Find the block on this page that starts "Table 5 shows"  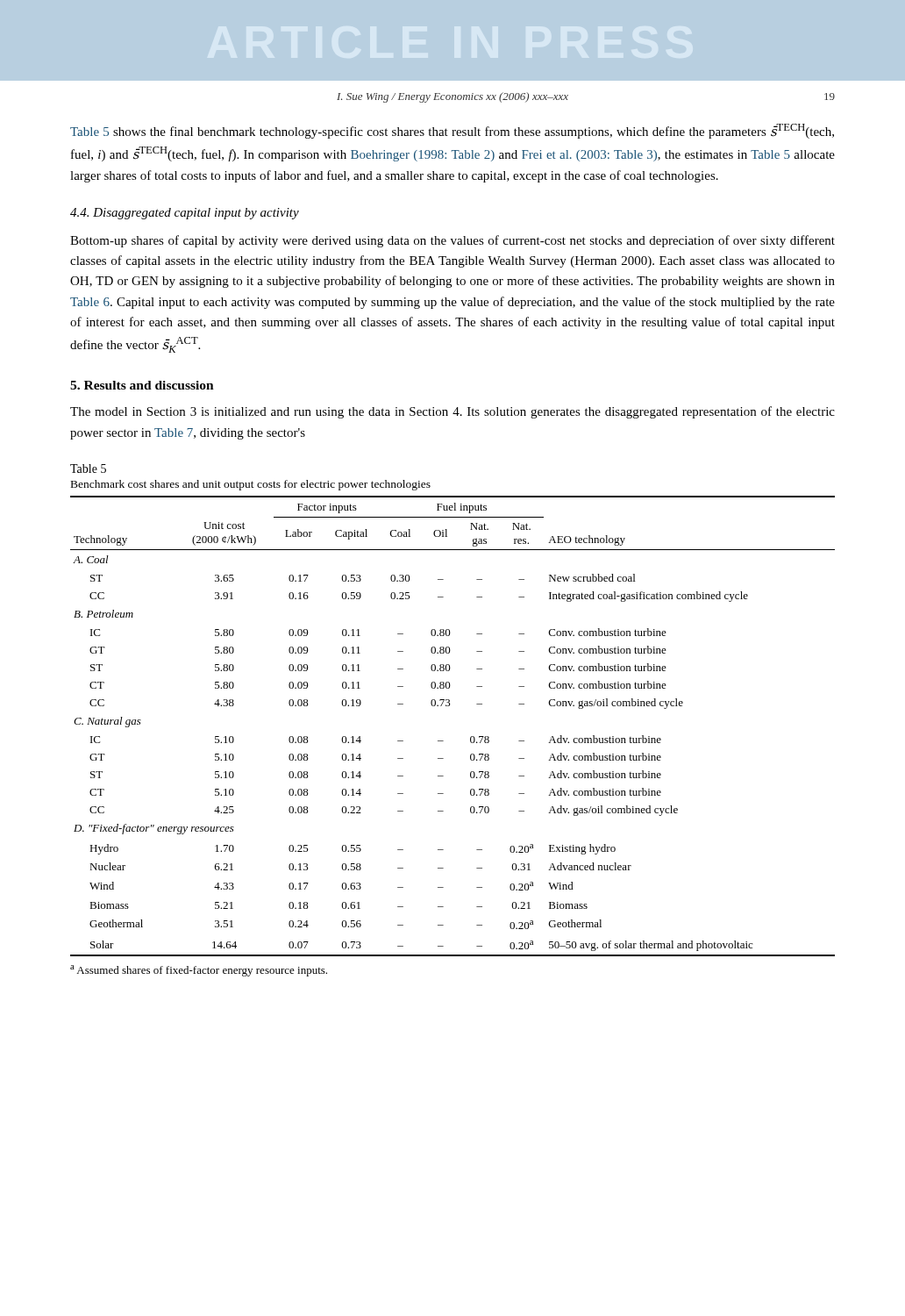click(452, 152)
